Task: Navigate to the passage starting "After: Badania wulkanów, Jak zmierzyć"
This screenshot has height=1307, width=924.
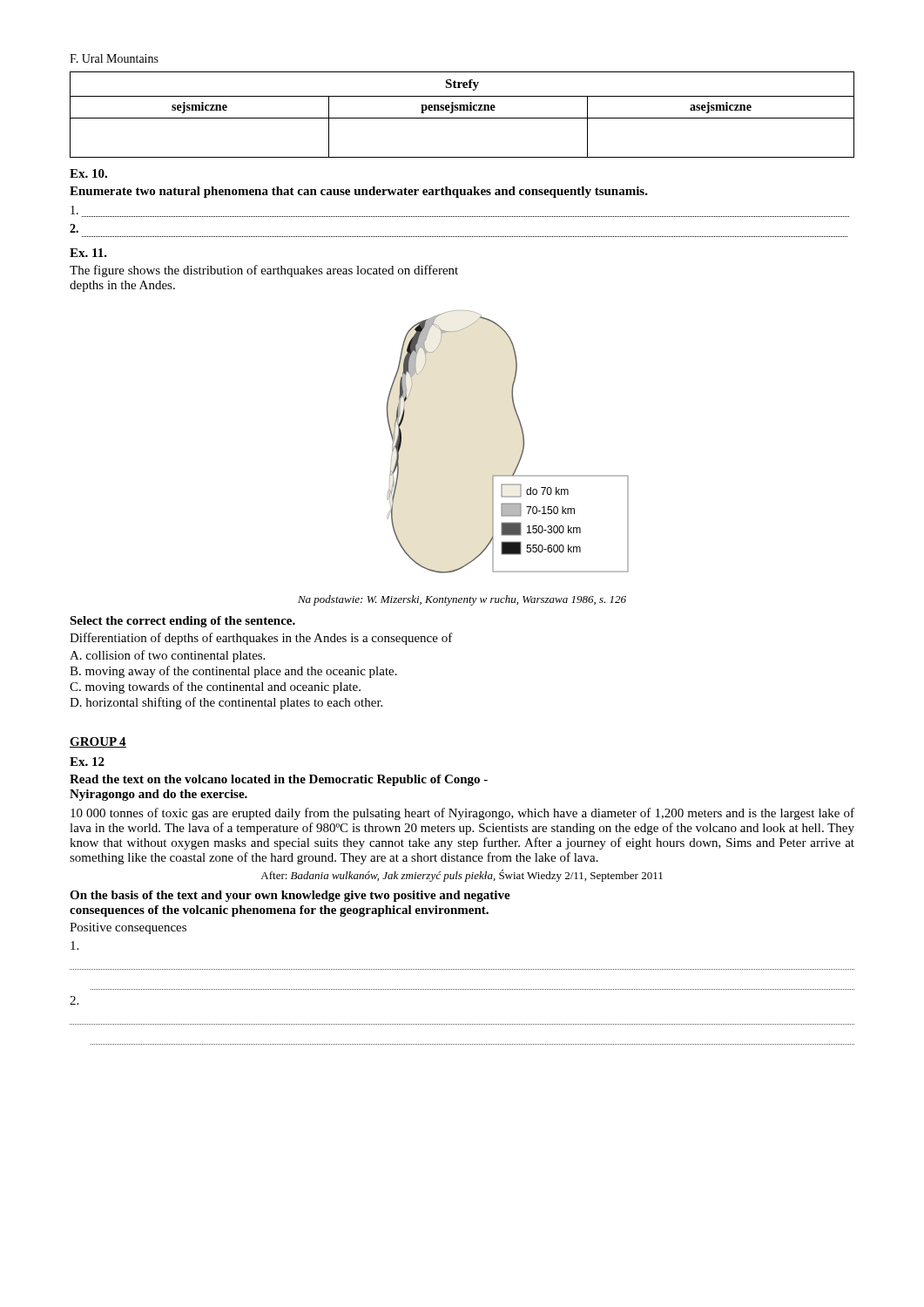Action: tap(462, 876)
